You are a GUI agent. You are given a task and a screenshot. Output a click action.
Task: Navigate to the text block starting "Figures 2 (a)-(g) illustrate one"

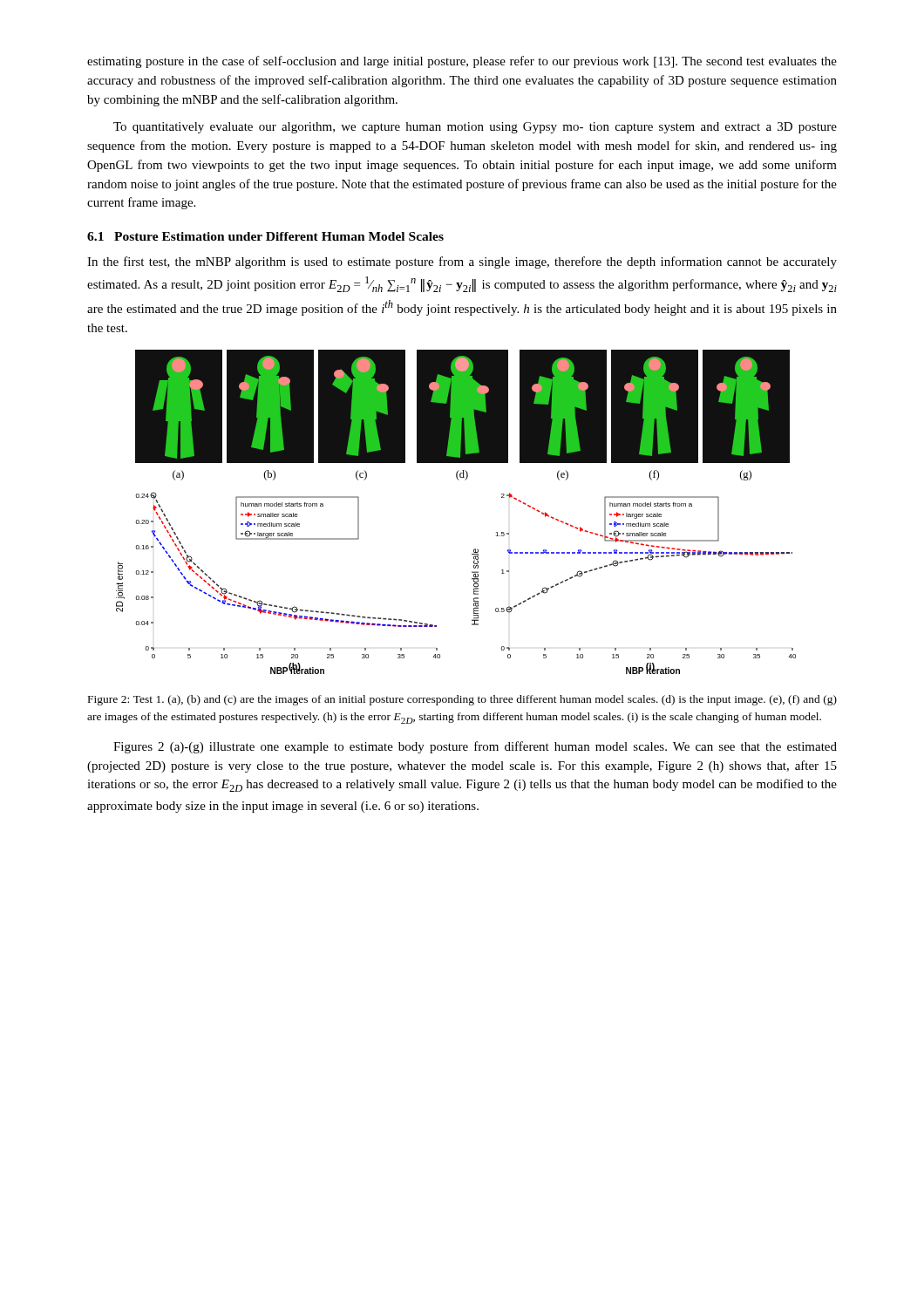pos(462,777)
